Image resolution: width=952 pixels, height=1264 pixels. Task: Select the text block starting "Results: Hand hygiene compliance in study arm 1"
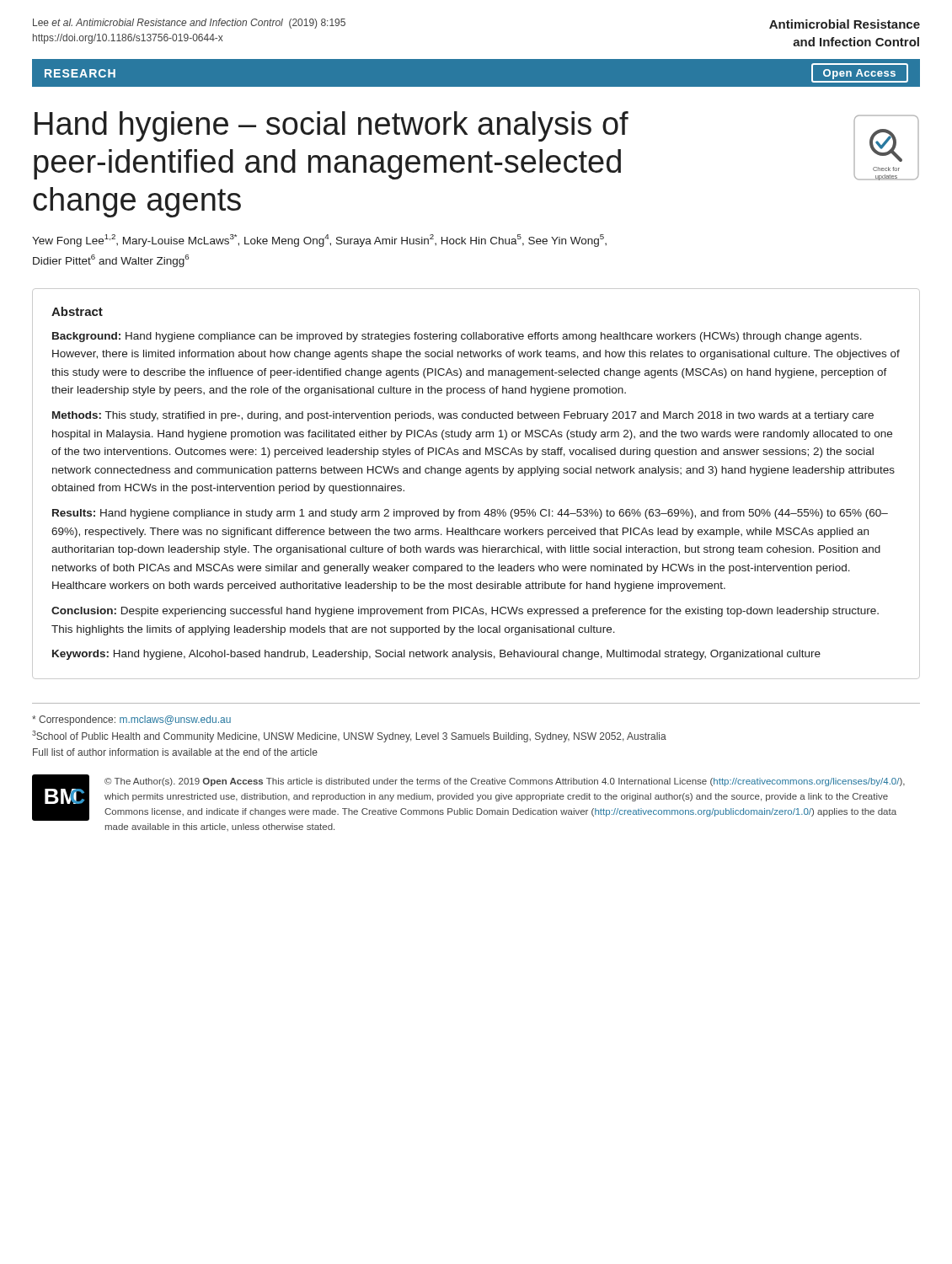(x=470, y=549)
